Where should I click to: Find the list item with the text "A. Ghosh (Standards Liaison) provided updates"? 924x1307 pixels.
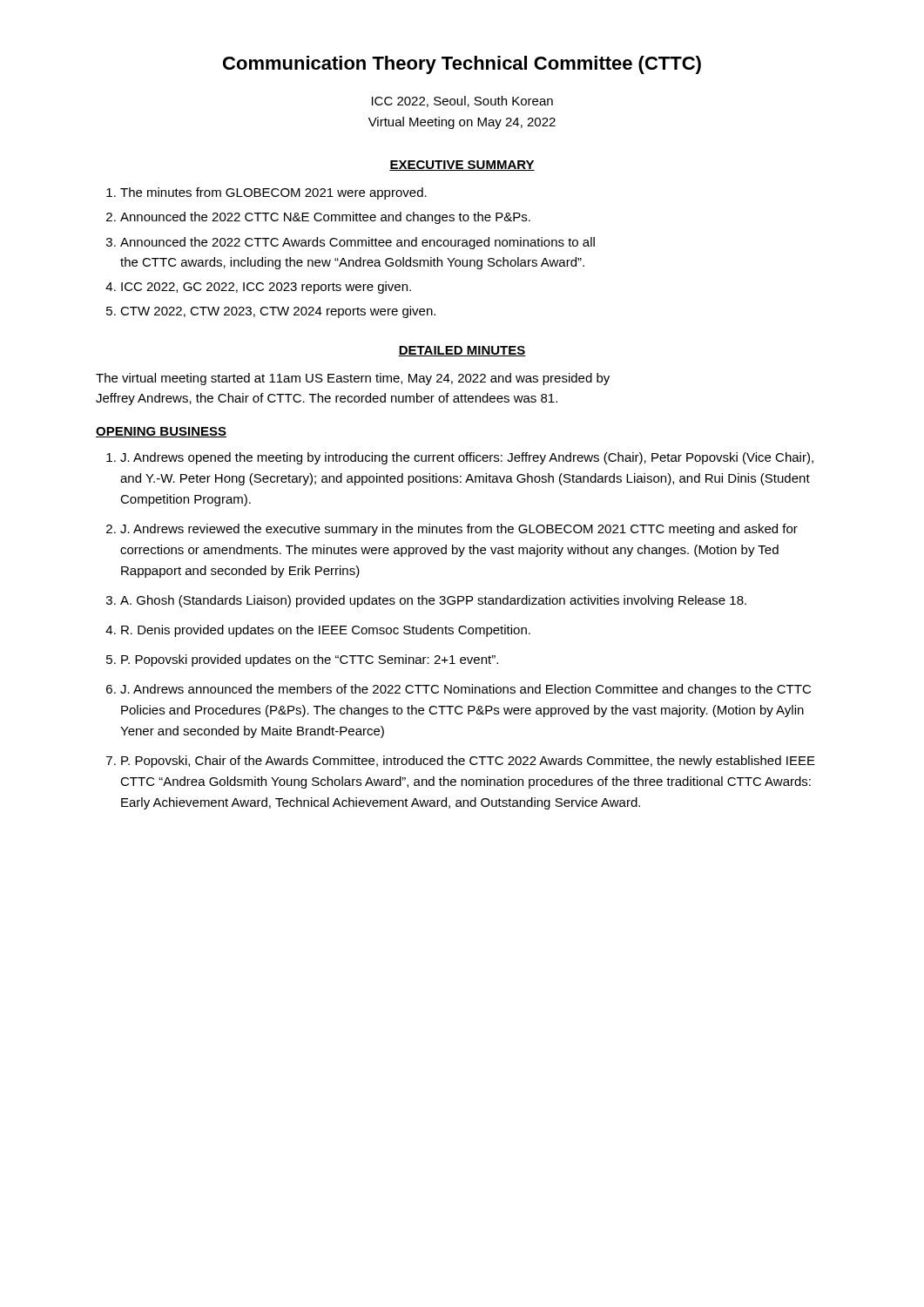pos(434,600)
